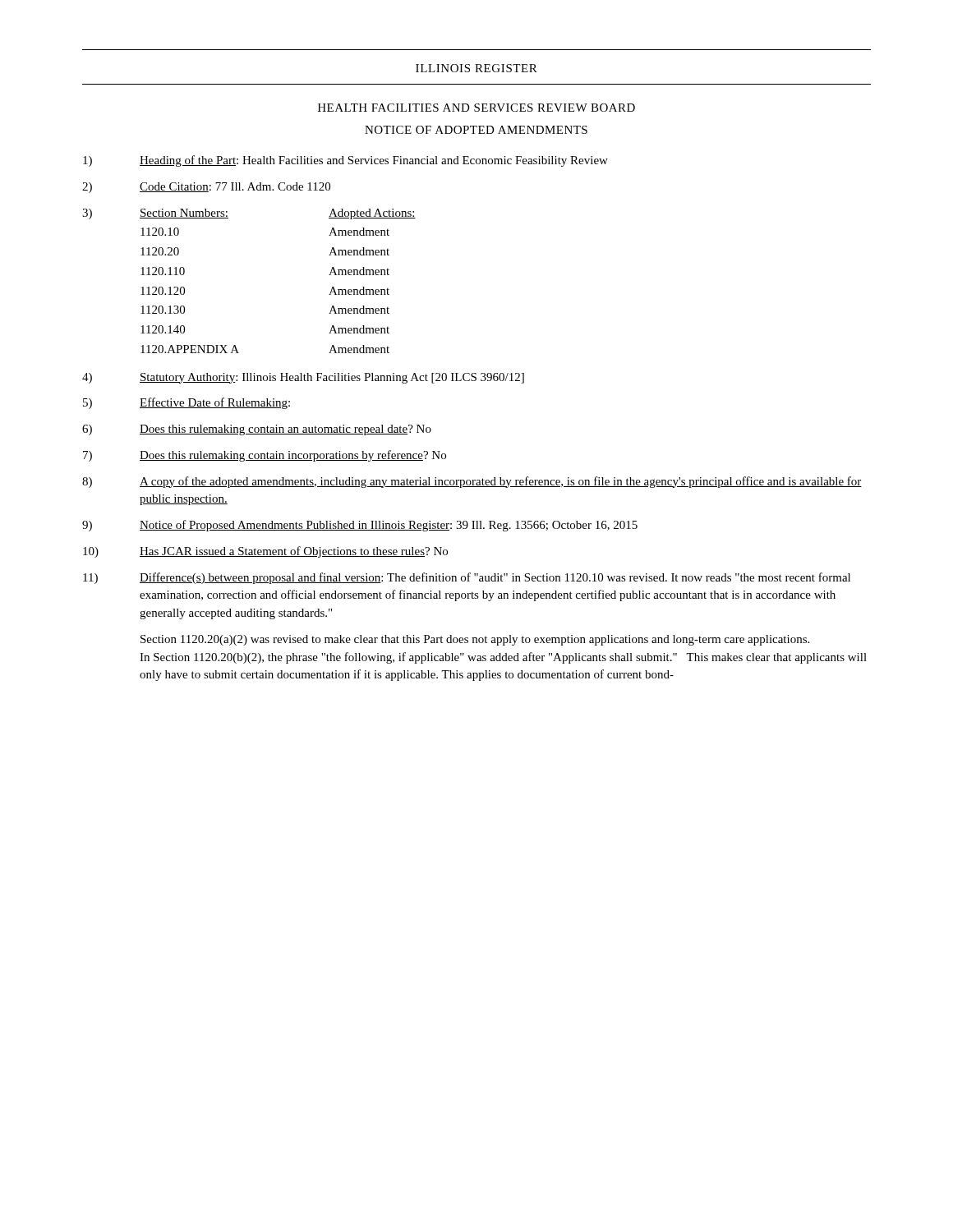Select the title

coord(476,108)
